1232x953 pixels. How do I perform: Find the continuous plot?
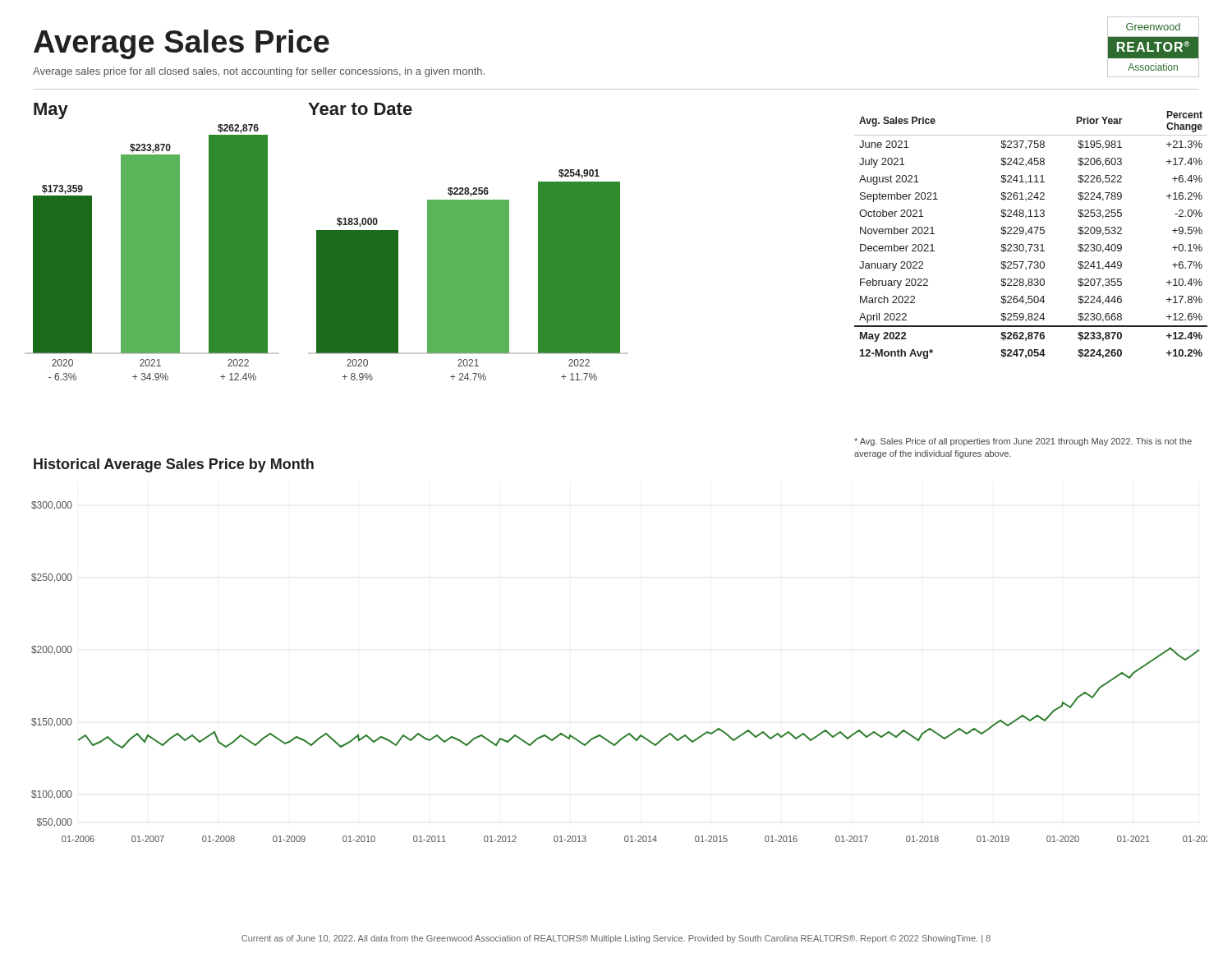(616, 686)
